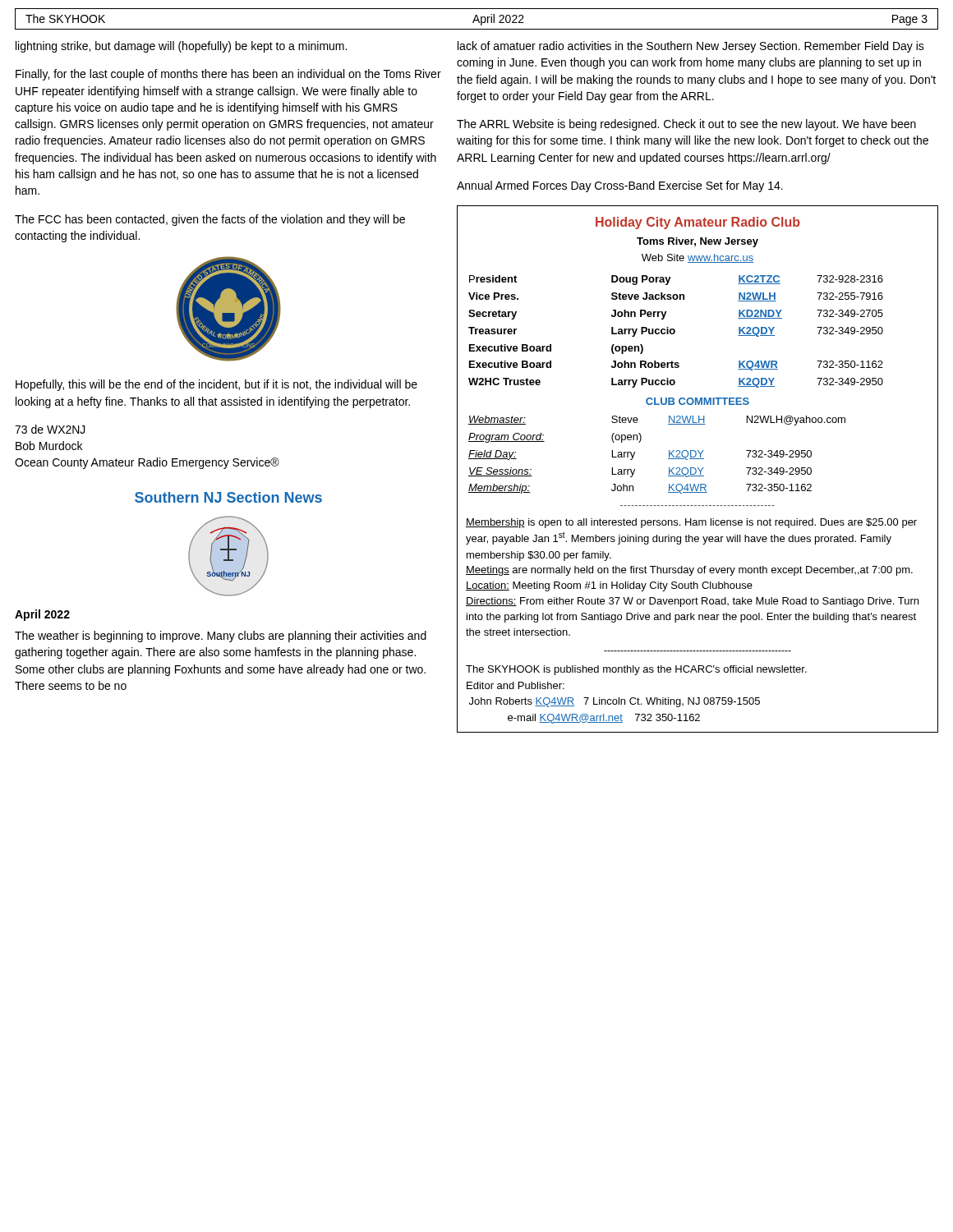Select the region starting "The FCC has been contacted,"
The width and height of the screenshot is (953, 1232).
point(210,227)
